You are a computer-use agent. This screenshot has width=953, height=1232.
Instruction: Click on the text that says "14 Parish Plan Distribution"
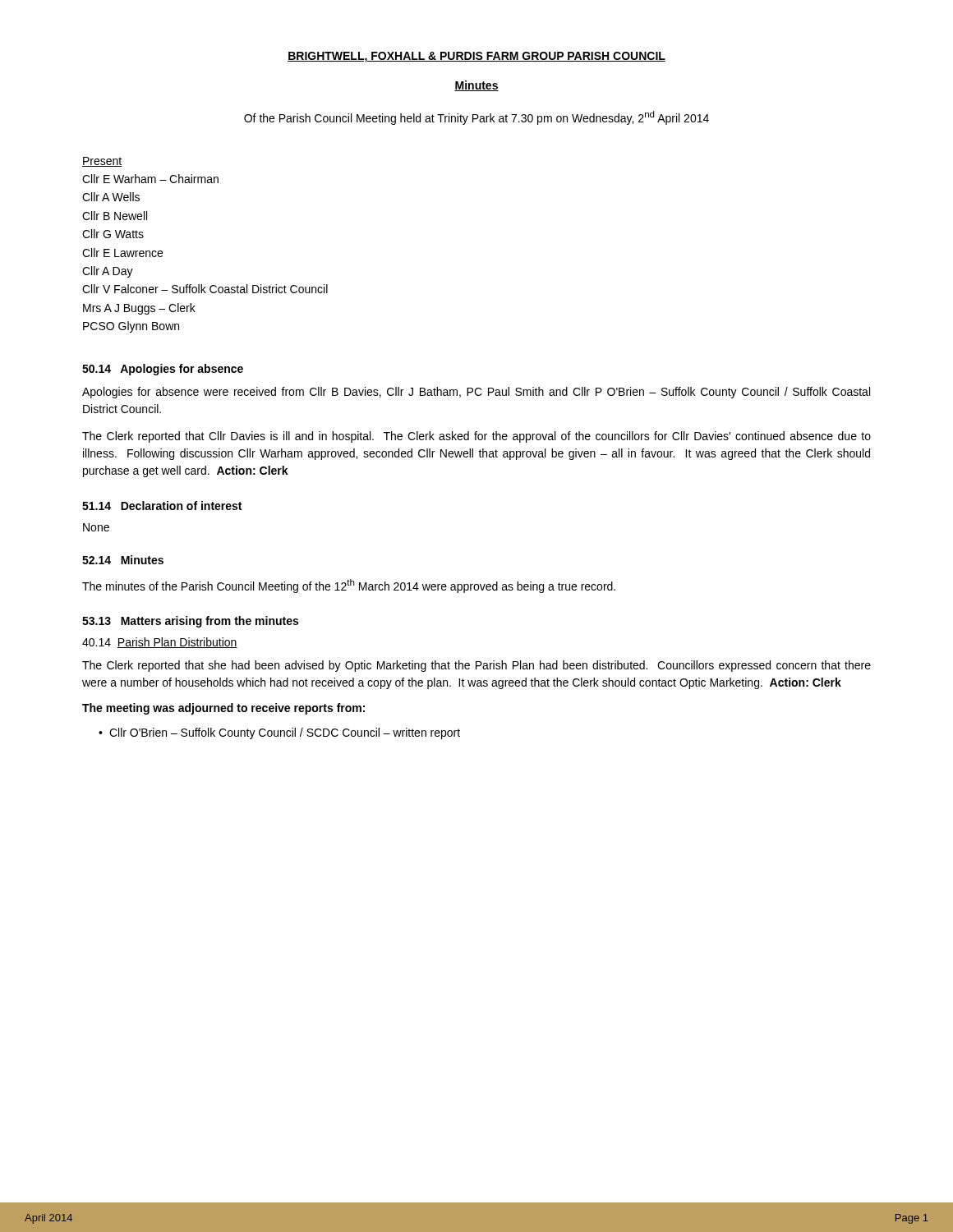click(160, 642)
